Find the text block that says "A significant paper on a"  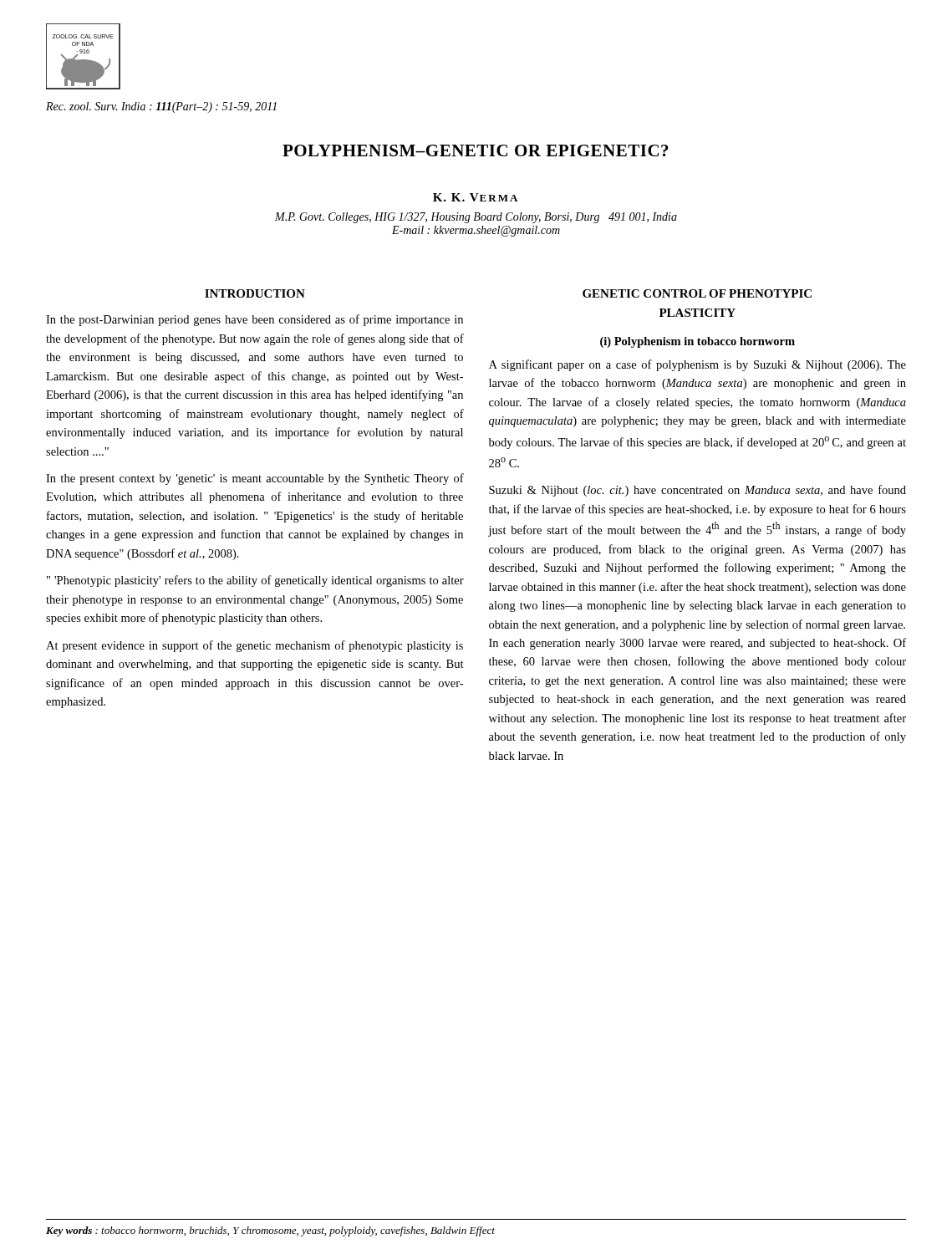click(697, 414)
